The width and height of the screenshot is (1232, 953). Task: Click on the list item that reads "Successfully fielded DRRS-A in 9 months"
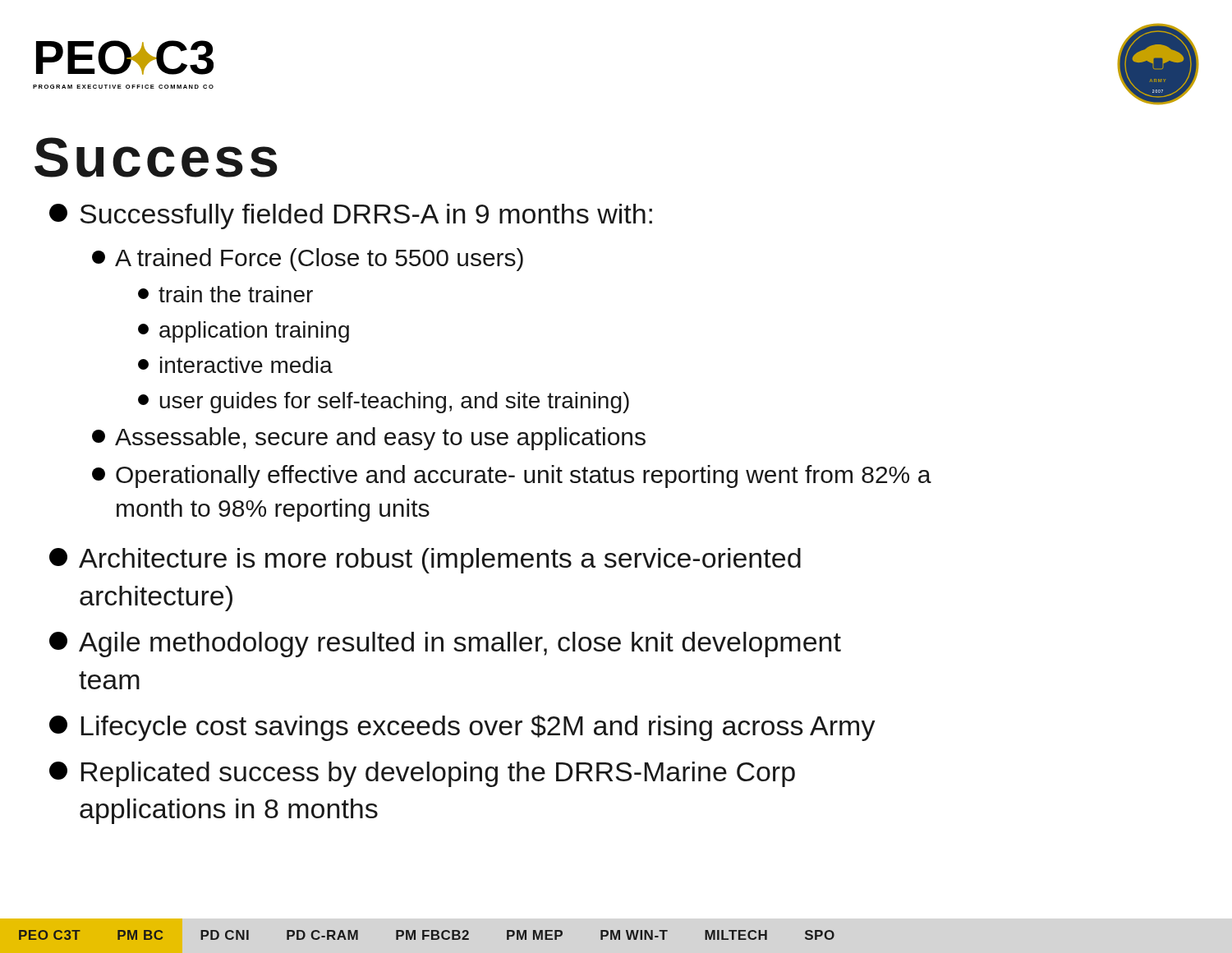pos(352,214)
